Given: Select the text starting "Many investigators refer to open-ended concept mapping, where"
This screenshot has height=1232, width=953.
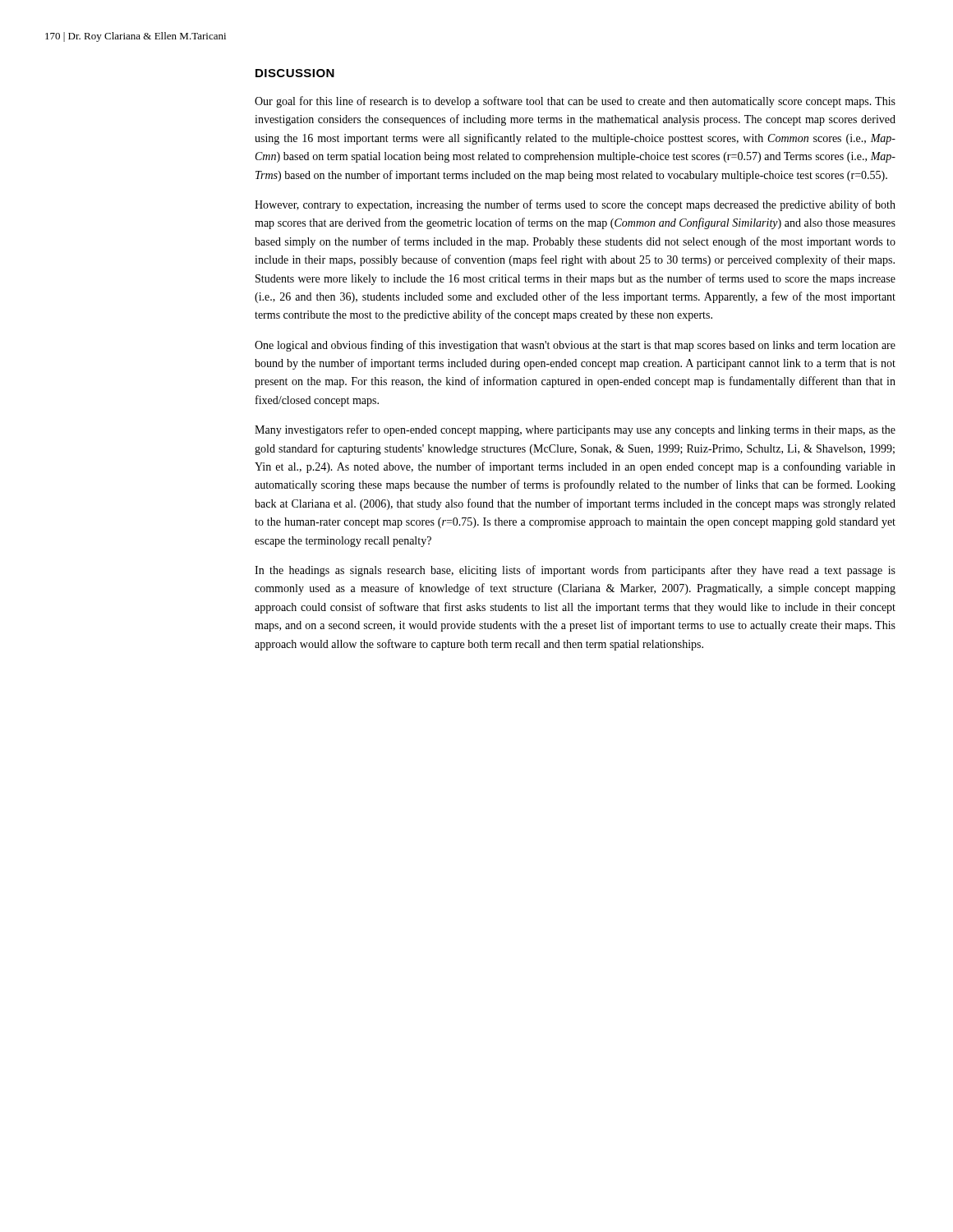Looking at the screenshot, I should pyautogui.click(x=575, y=485).
